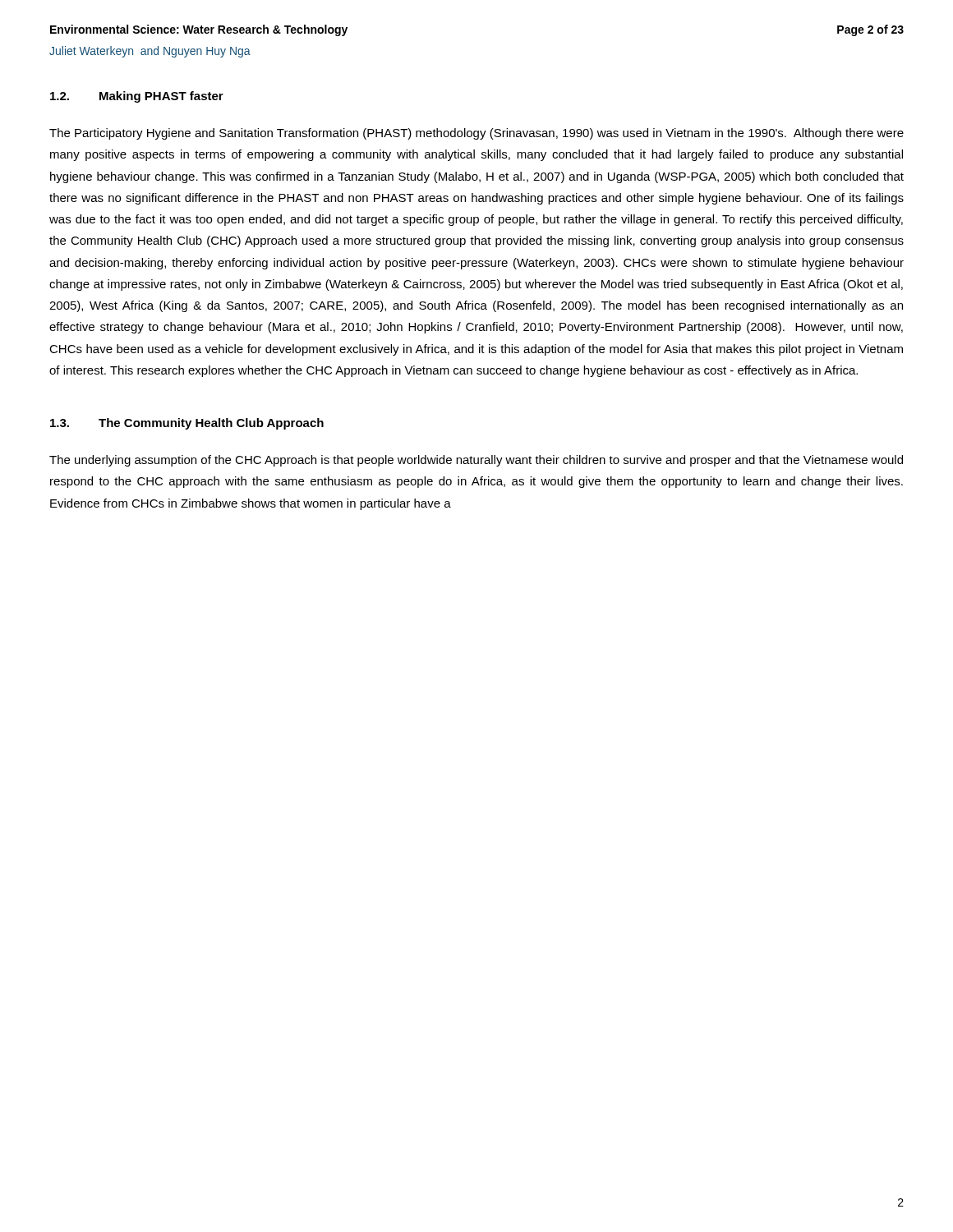Click on the section header that says "1.3.The Community Health Club Approach"

187,423
